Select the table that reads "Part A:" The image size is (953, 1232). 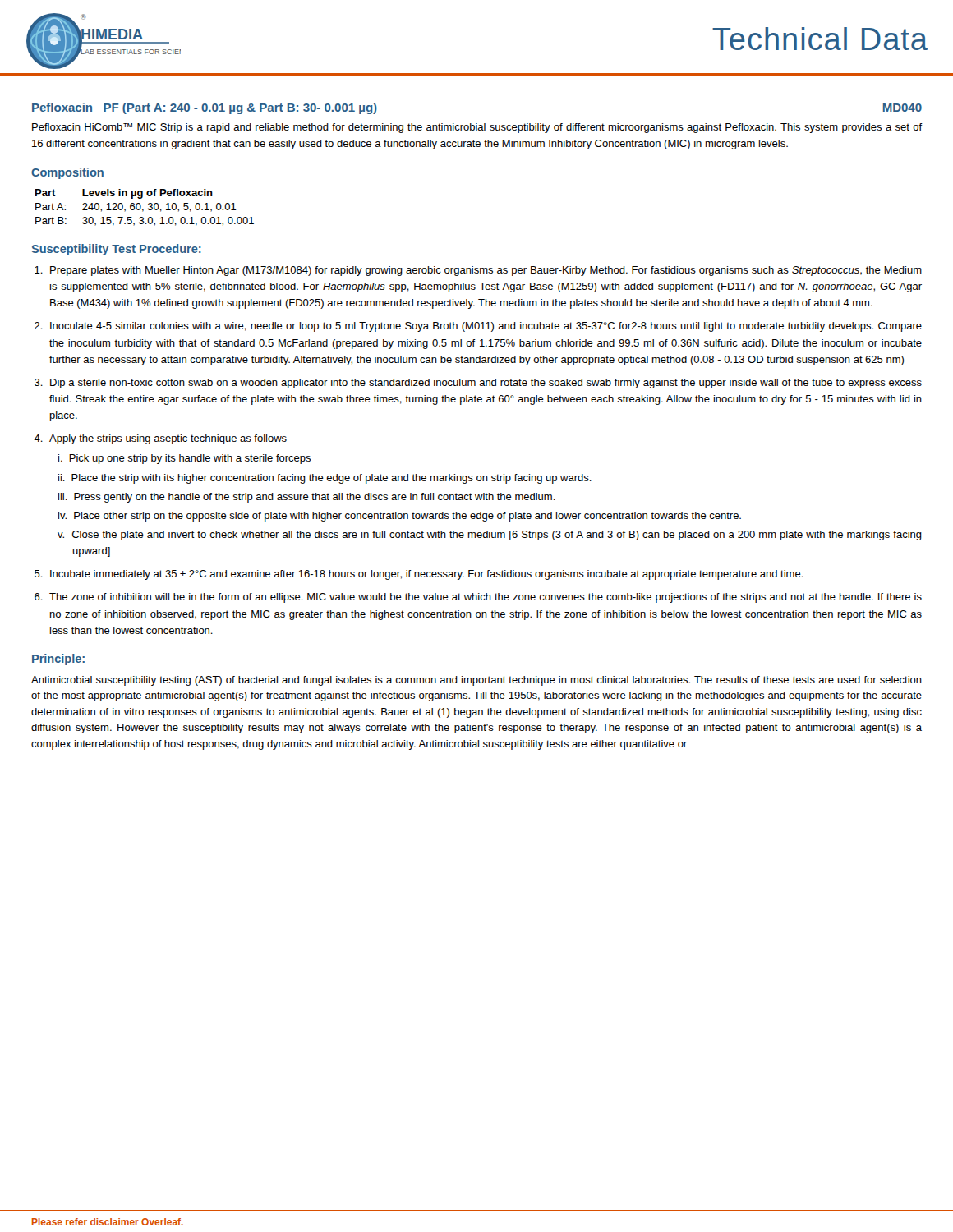pyautogui.click(x=478, y=207)
